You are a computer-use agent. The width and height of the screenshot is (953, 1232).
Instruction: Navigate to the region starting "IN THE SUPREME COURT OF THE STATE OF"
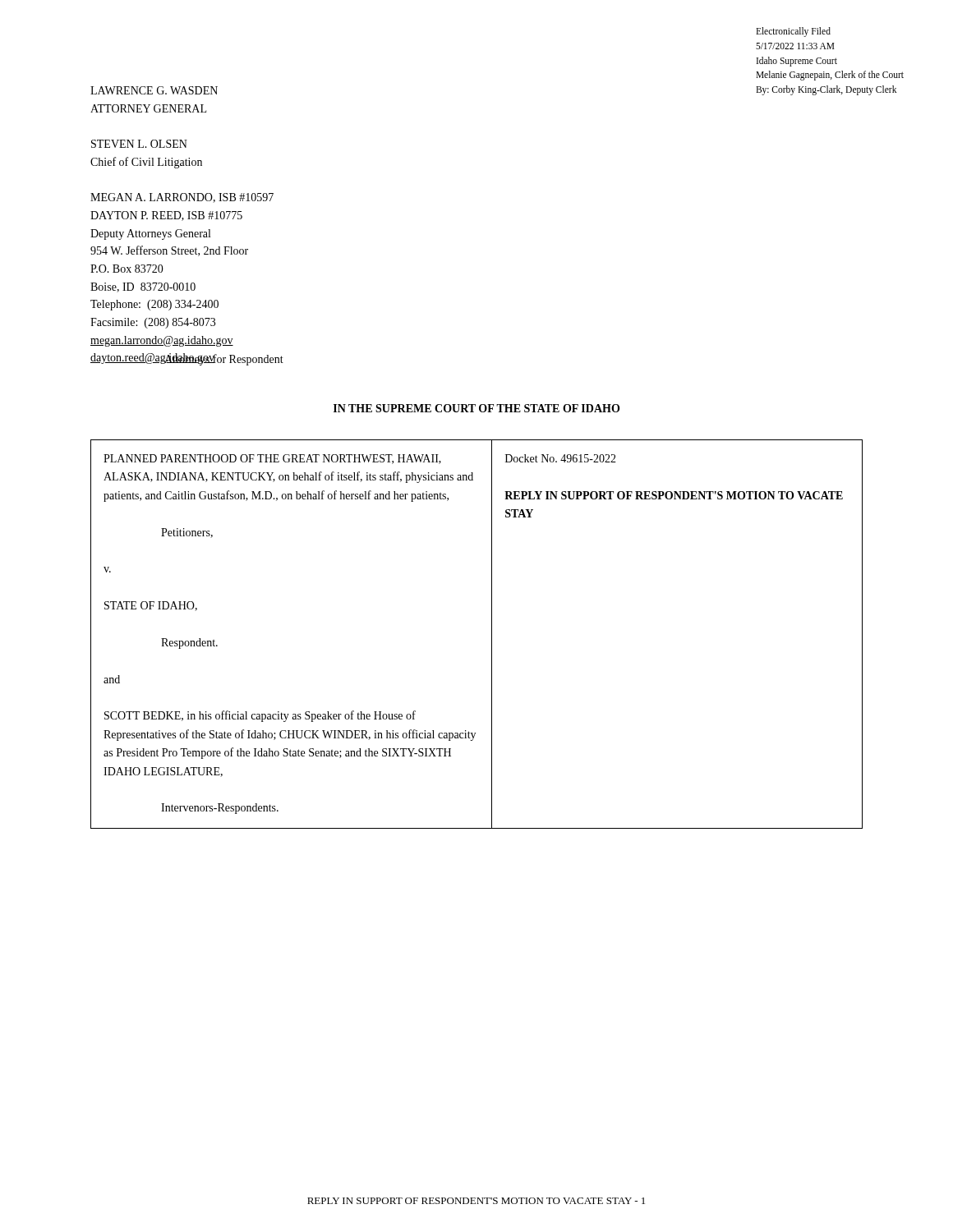coord(476,409)
